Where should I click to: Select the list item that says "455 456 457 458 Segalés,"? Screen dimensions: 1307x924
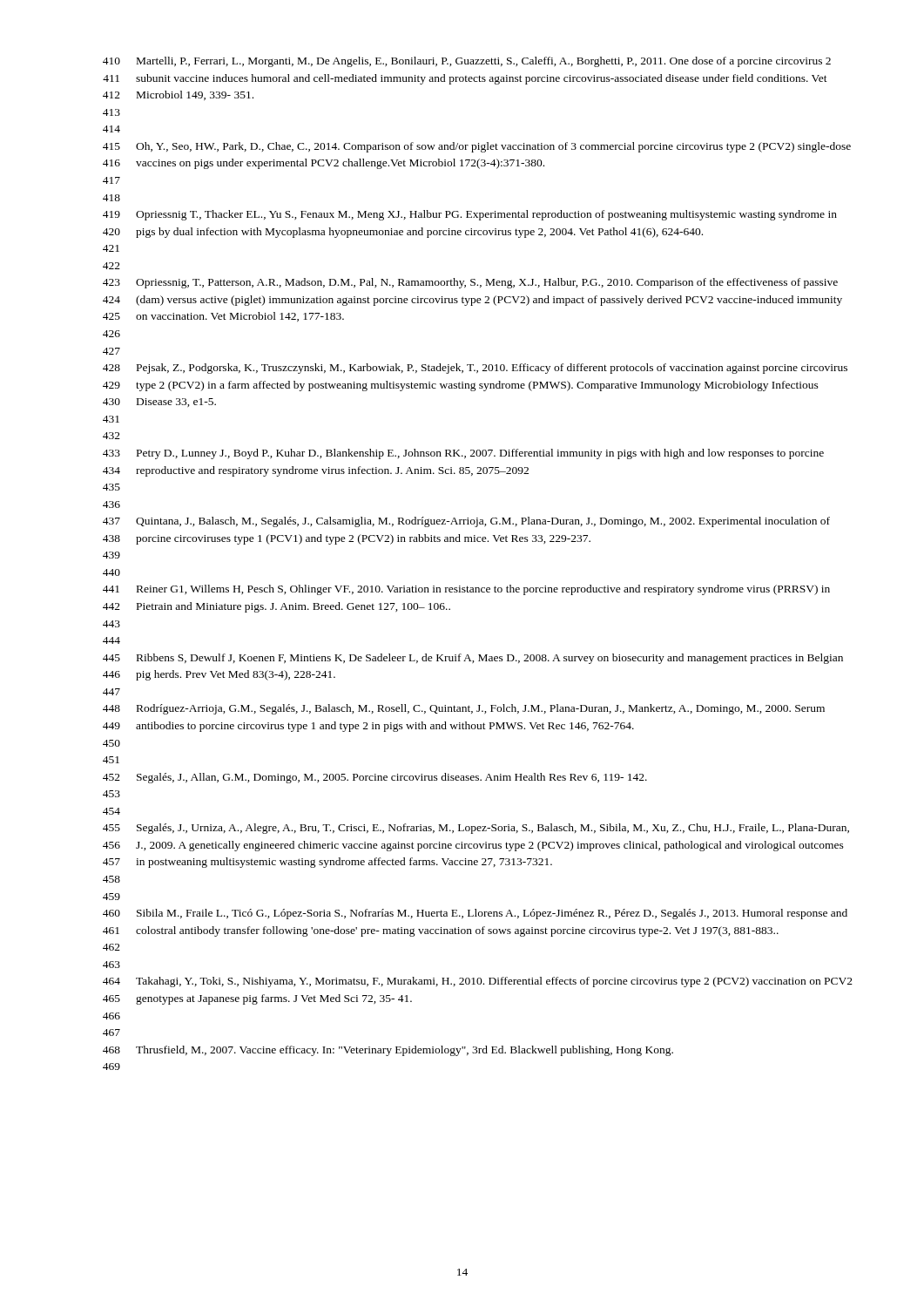point(471,853)
